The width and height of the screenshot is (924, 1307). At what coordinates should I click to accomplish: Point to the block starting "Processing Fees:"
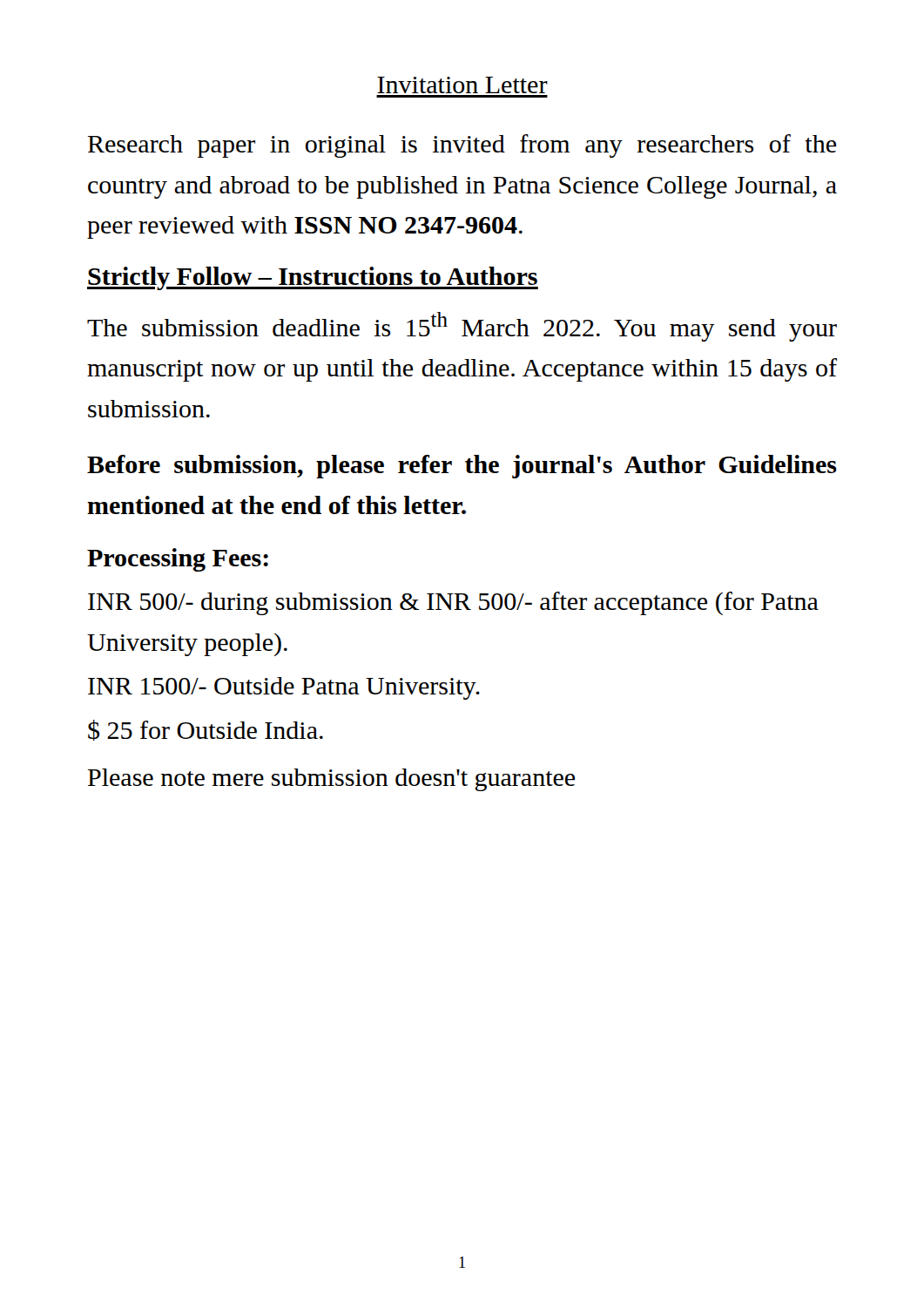179,557
